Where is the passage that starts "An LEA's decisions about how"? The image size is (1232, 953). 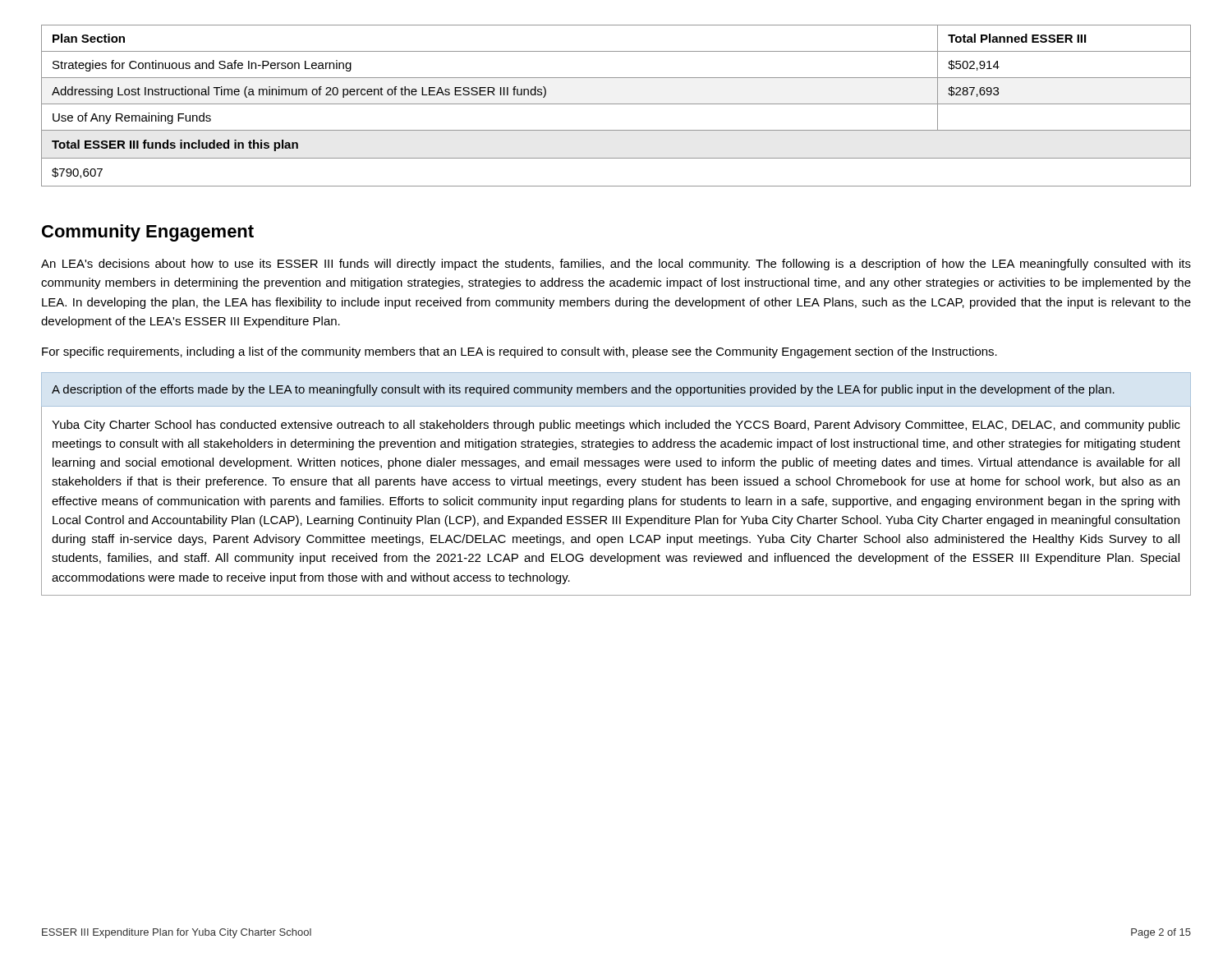pos(616,292)
